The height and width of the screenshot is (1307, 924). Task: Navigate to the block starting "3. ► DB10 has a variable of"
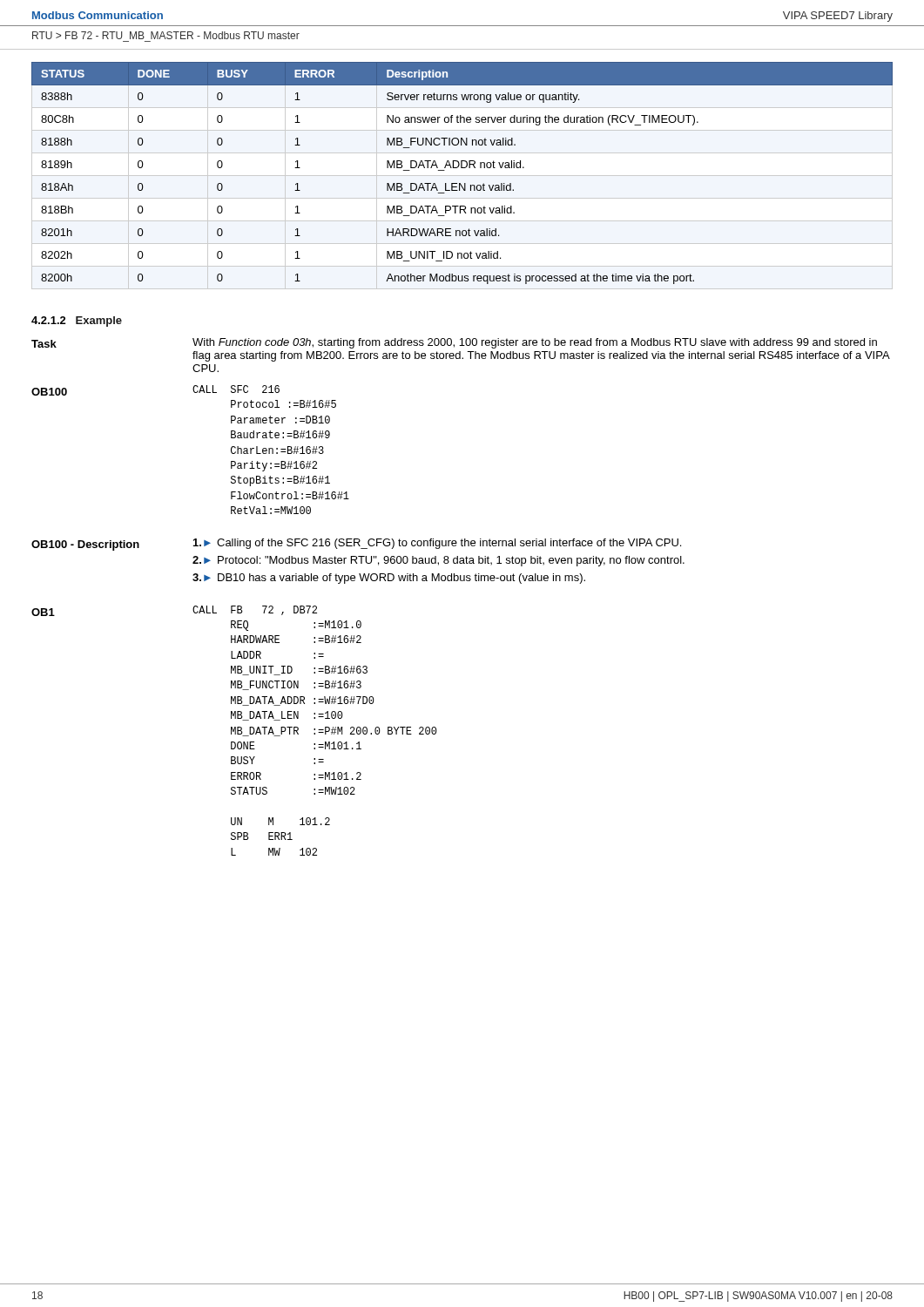coord(543,577)
